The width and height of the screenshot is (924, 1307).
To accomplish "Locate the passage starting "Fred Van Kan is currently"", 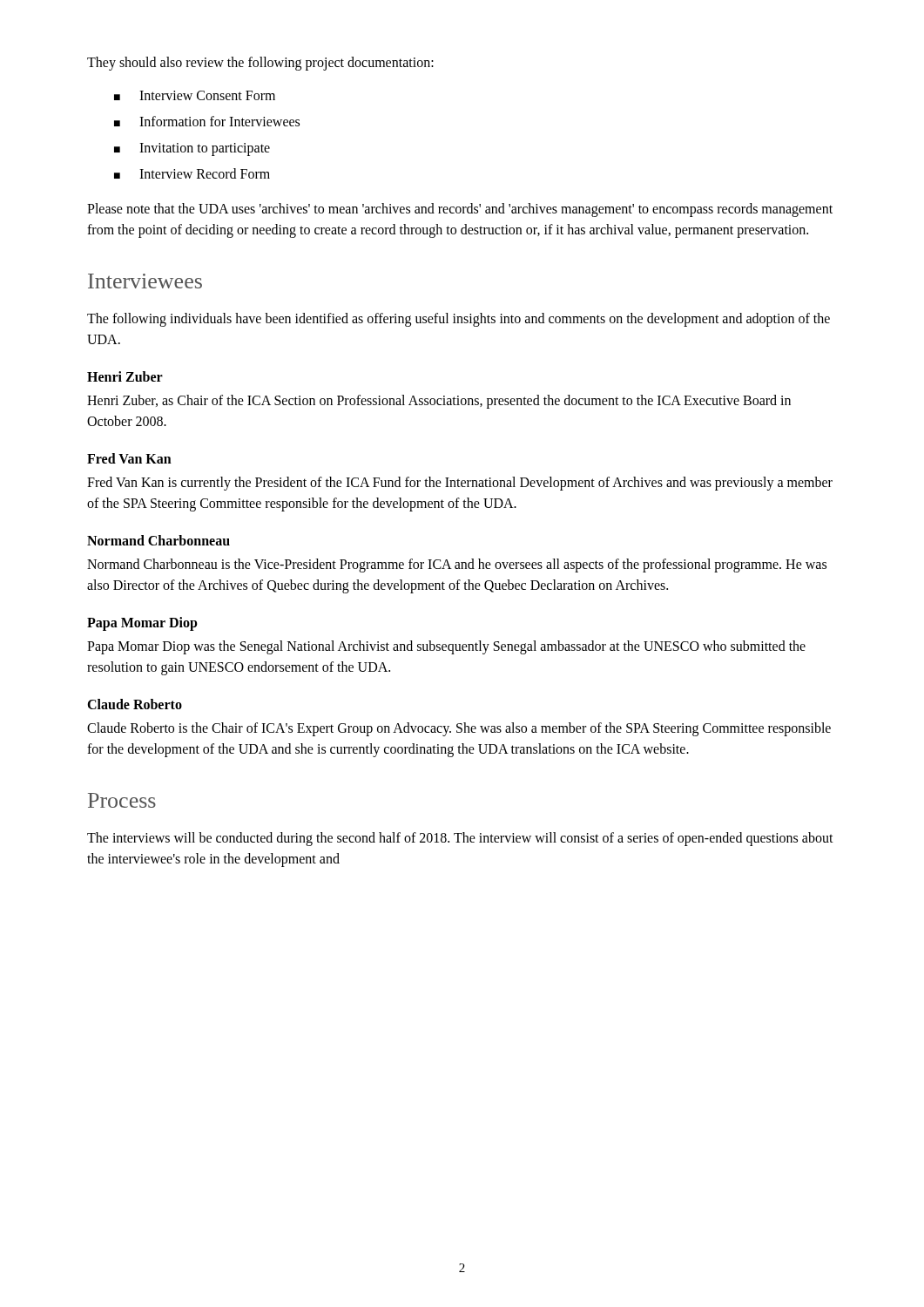I will point(460,493).
